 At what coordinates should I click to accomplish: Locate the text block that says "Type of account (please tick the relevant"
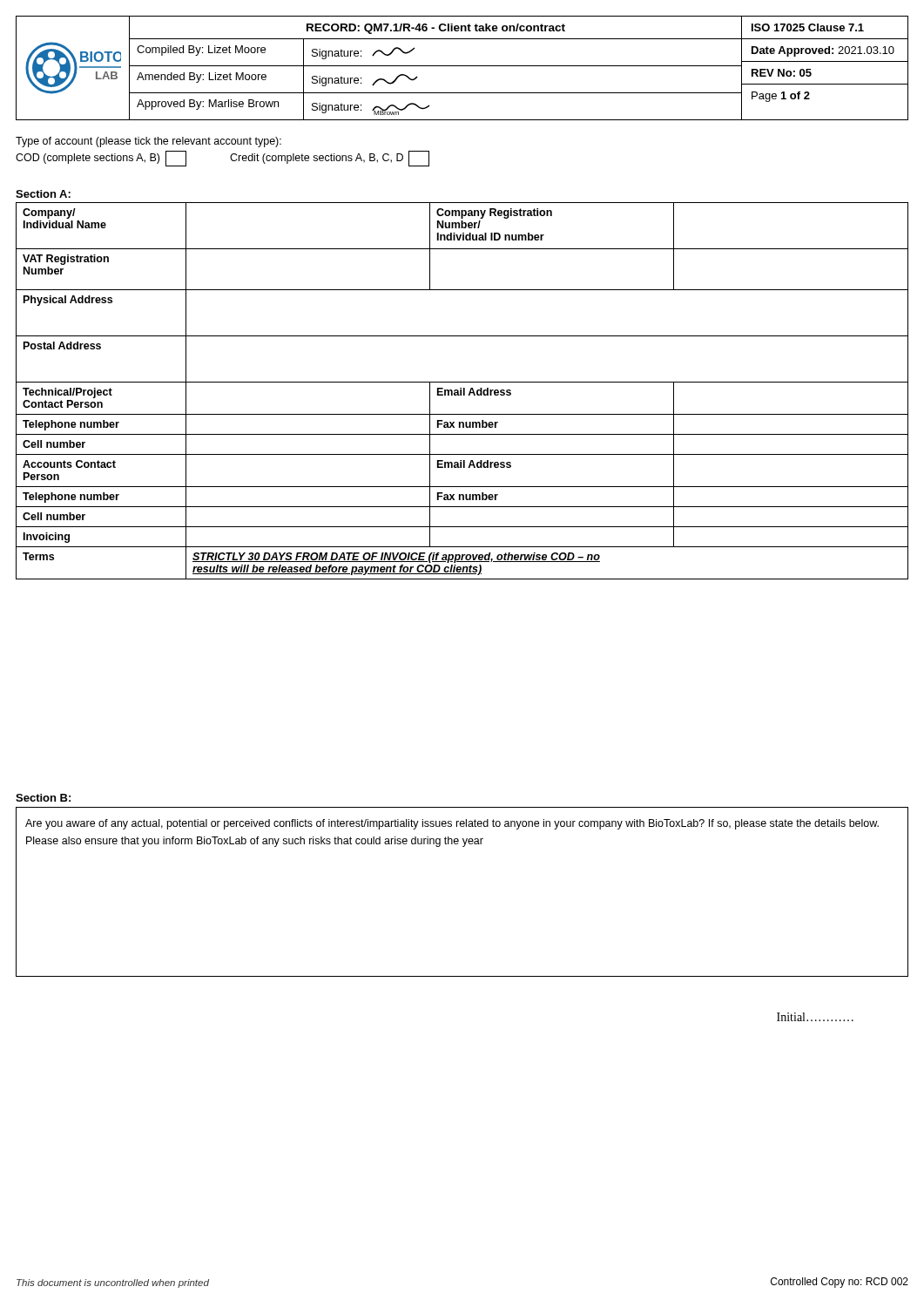pyautogui.click(x=148, y=142)
